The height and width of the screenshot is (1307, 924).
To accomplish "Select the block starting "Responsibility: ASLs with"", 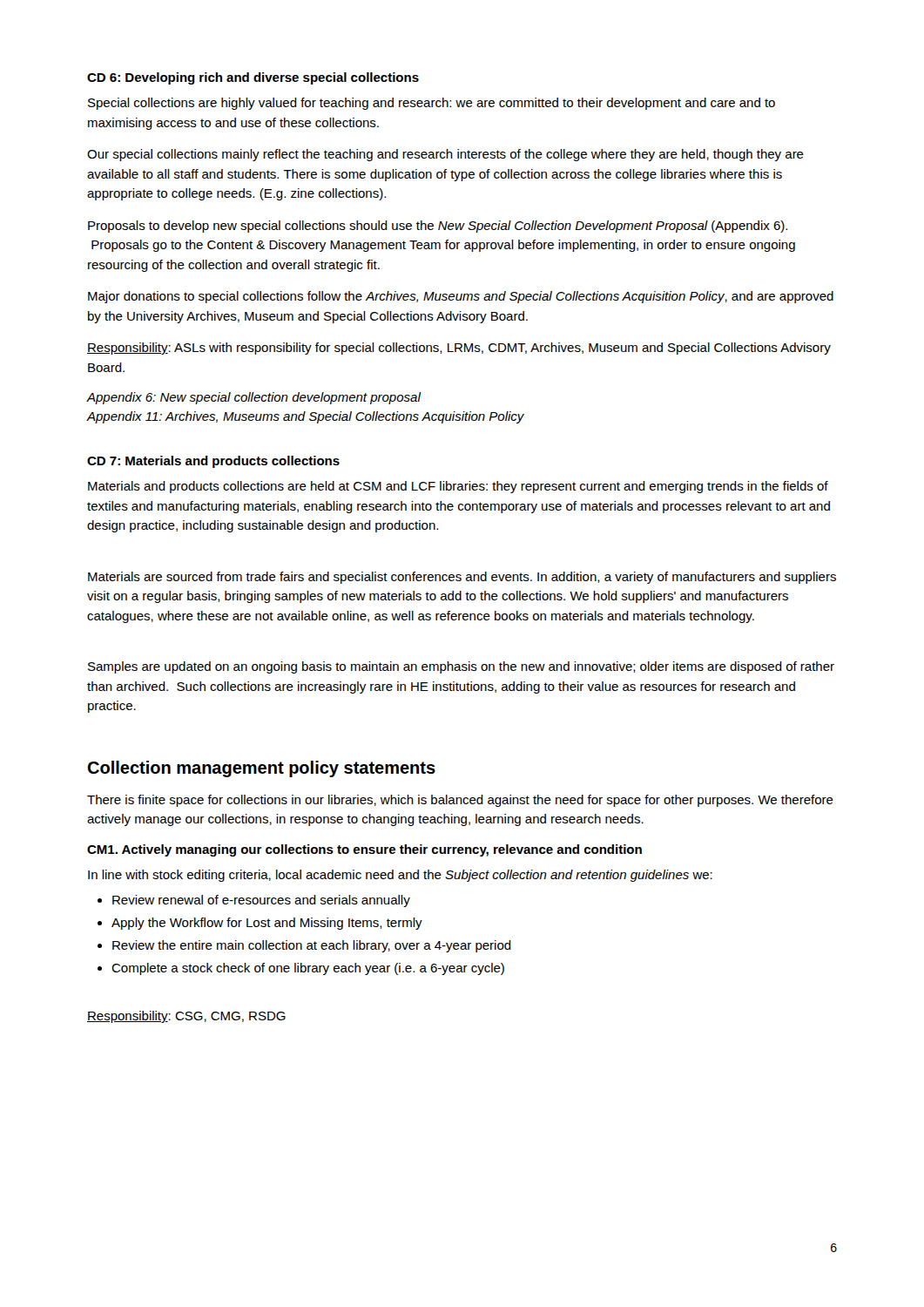I will click(x=459, y=357).
